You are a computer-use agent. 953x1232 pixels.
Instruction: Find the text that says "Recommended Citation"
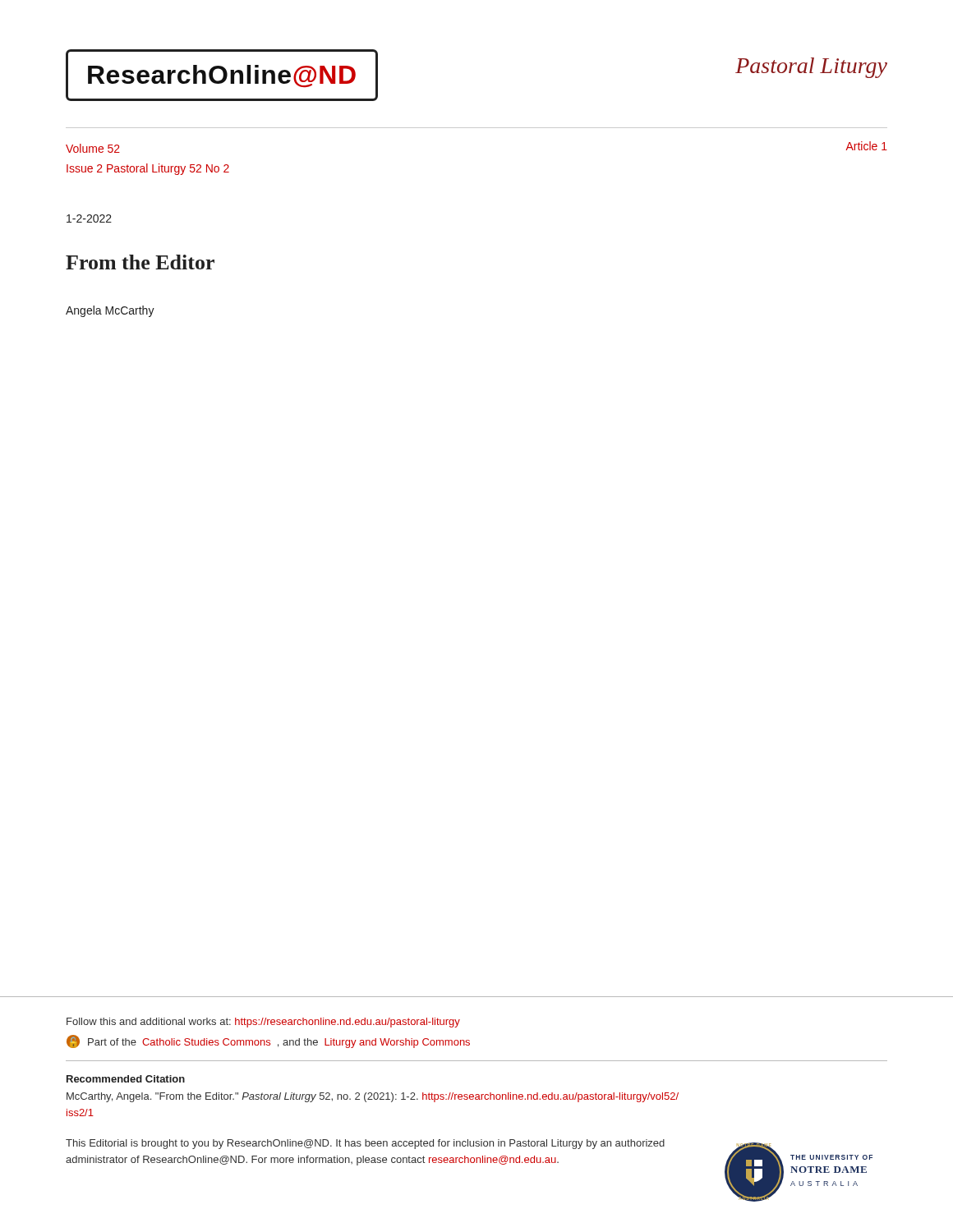point(125,1079)
